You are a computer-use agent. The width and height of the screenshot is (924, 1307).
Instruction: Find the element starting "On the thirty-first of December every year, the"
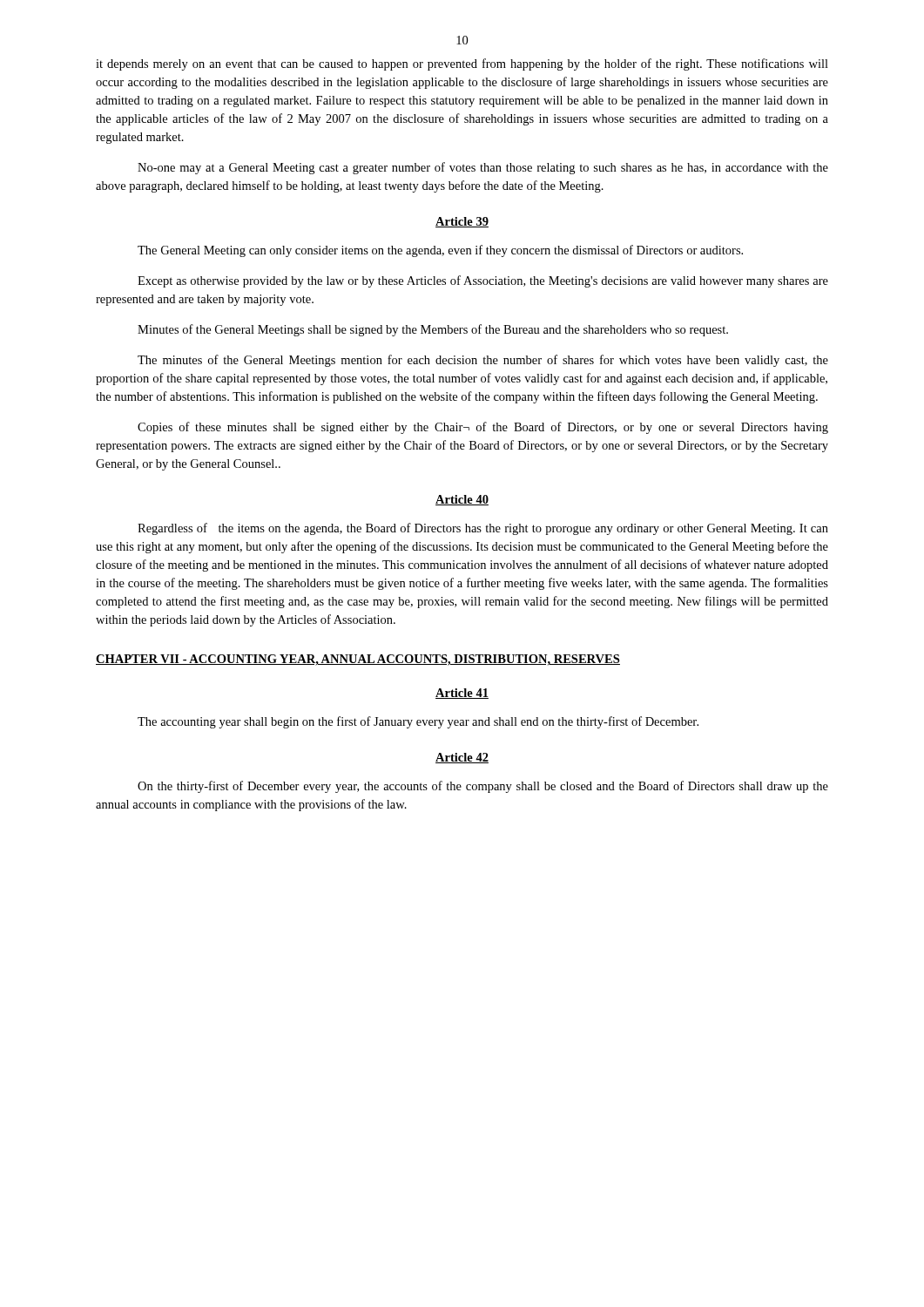[x=462, y=795]
